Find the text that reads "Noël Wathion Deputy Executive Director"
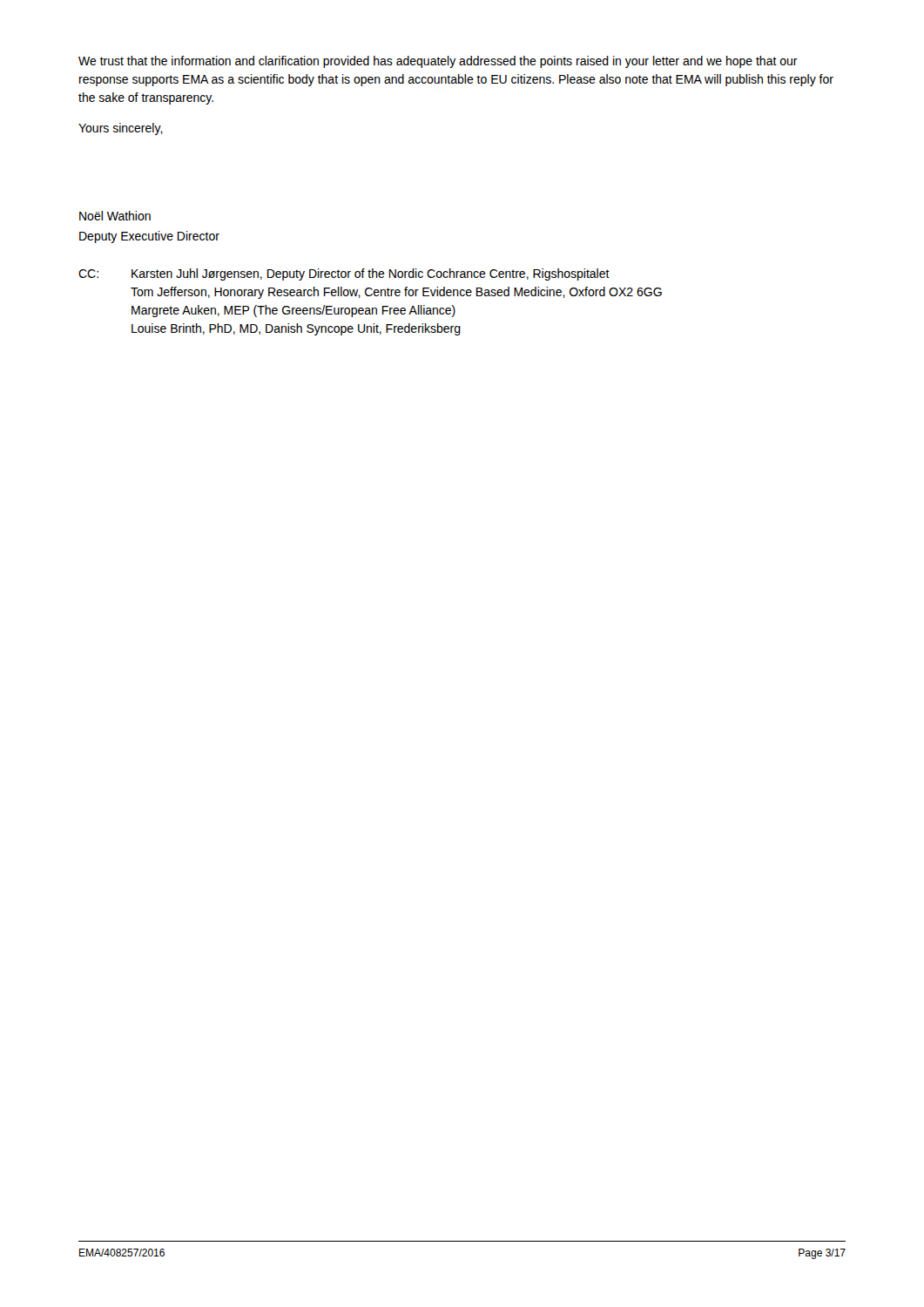924x1307 pixels. pos(115,216)
